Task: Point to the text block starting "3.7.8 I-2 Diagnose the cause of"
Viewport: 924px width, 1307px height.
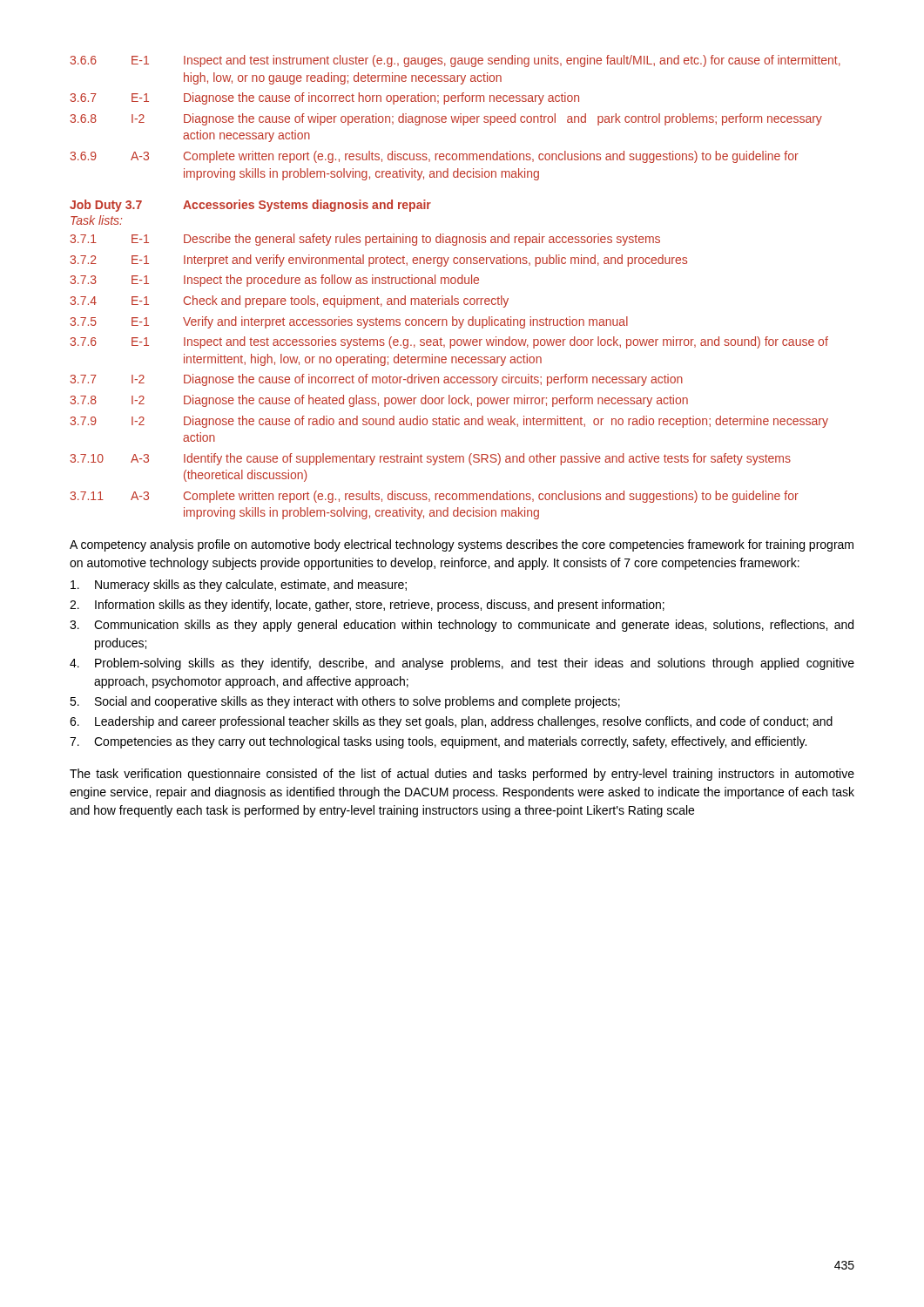Action: click(462, 401)
